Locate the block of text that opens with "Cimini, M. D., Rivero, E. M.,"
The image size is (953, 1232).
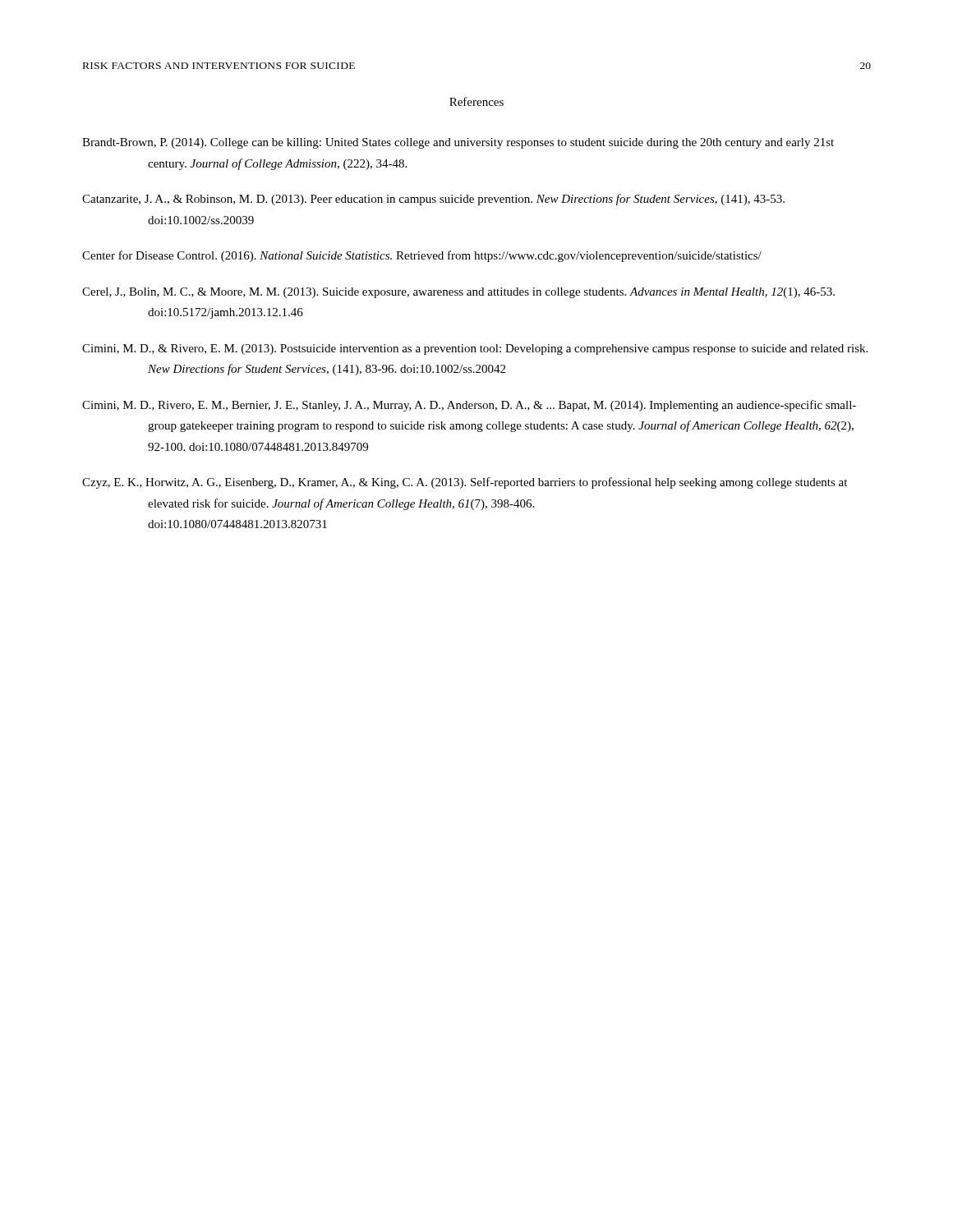tap(469, 425)
